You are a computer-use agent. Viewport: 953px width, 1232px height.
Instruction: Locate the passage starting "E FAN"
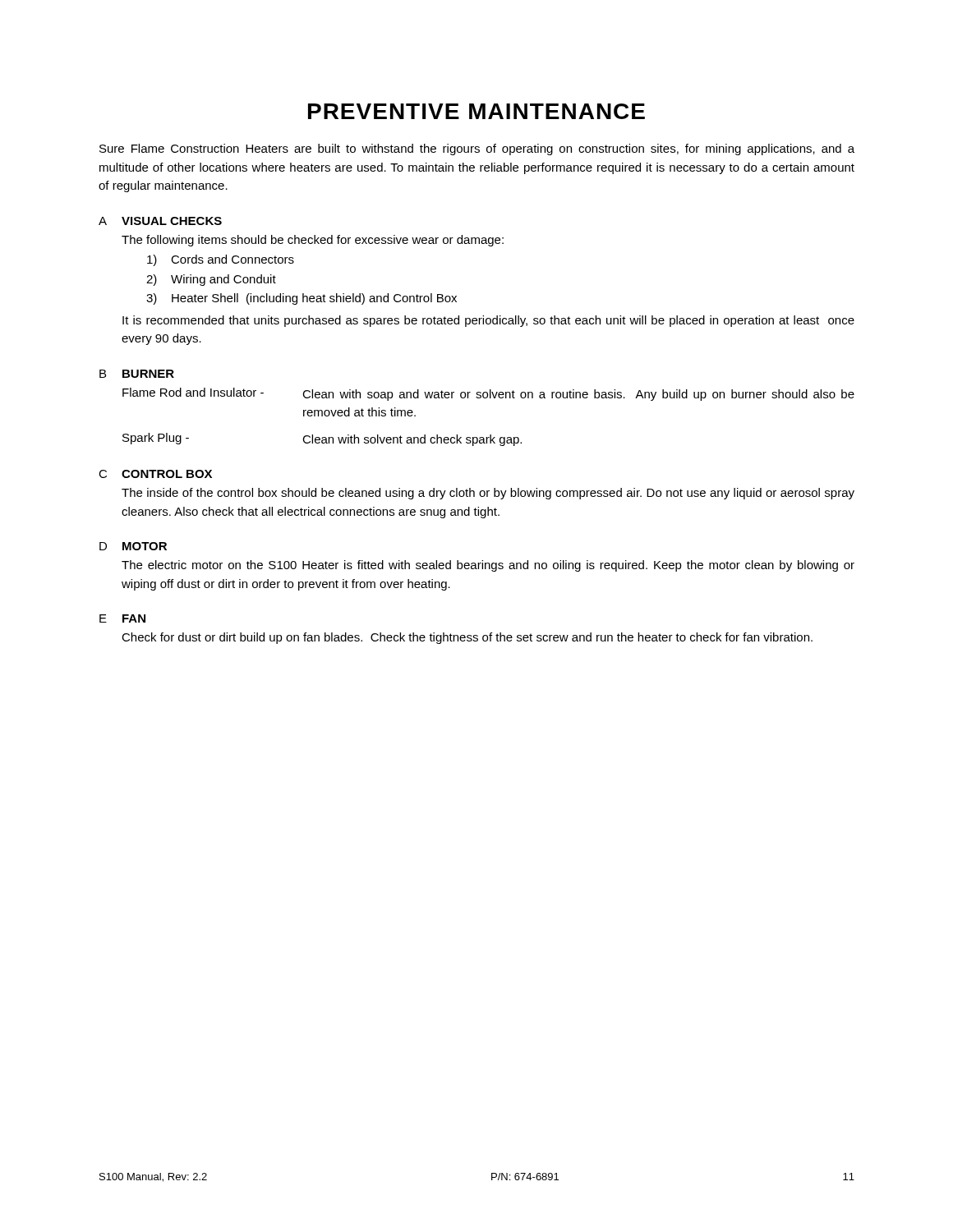click(x=122, y=618)
